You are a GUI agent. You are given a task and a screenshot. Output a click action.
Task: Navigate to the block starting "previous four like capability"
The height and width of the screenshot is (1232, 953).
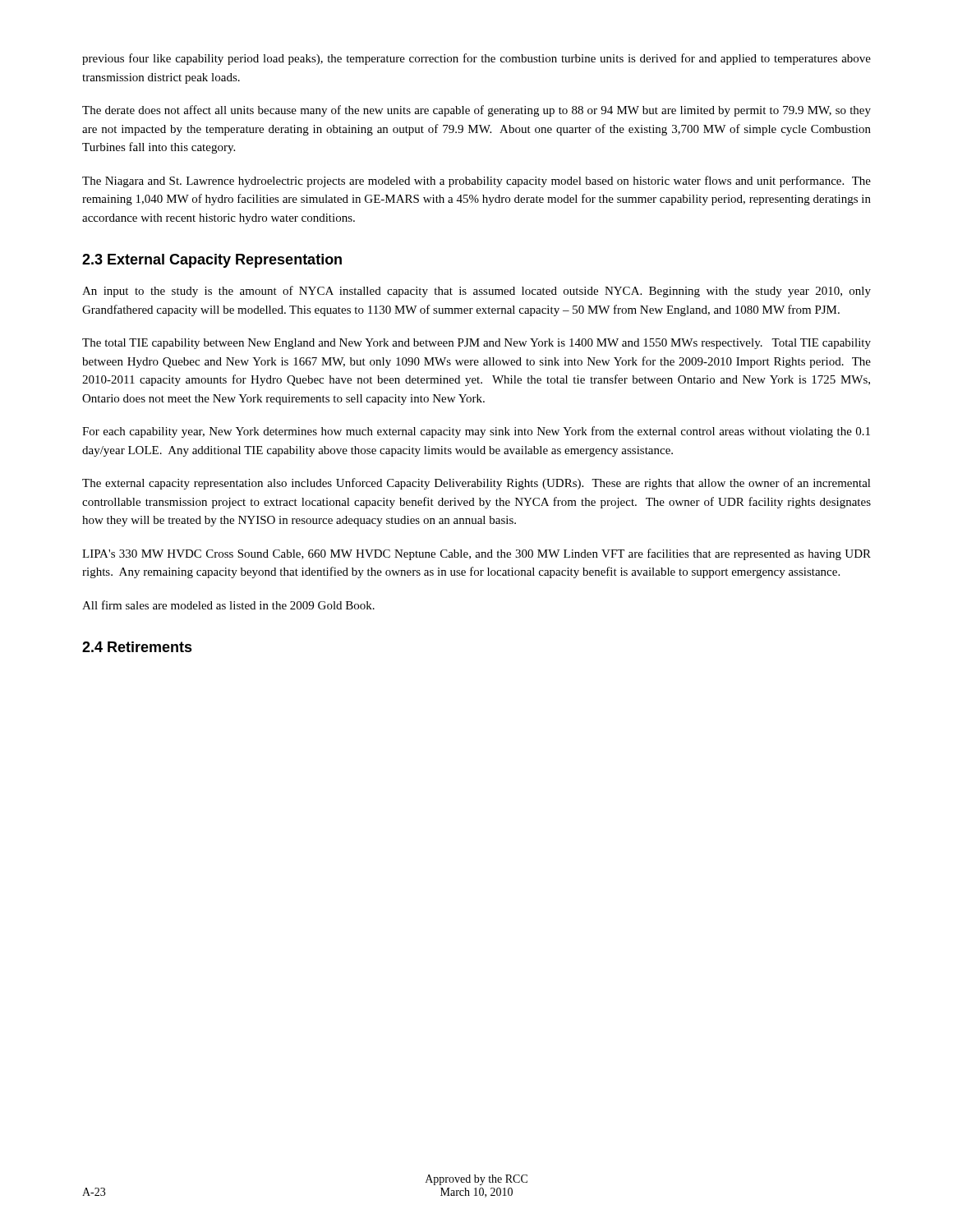click(476, 68)
